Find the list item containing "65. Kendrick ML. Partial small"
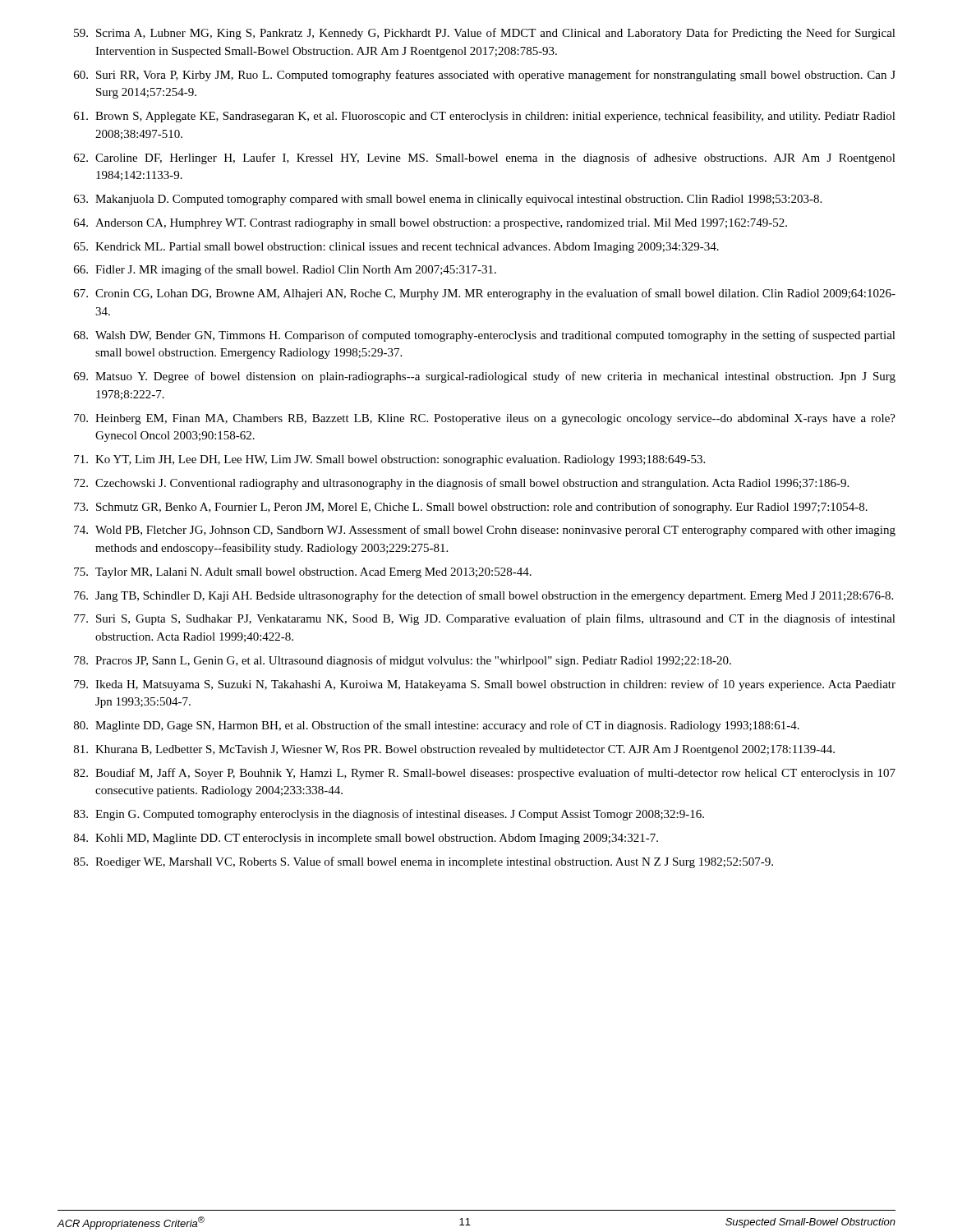The height and width of the screenshot is (1232, 953). tap(476, 247)
